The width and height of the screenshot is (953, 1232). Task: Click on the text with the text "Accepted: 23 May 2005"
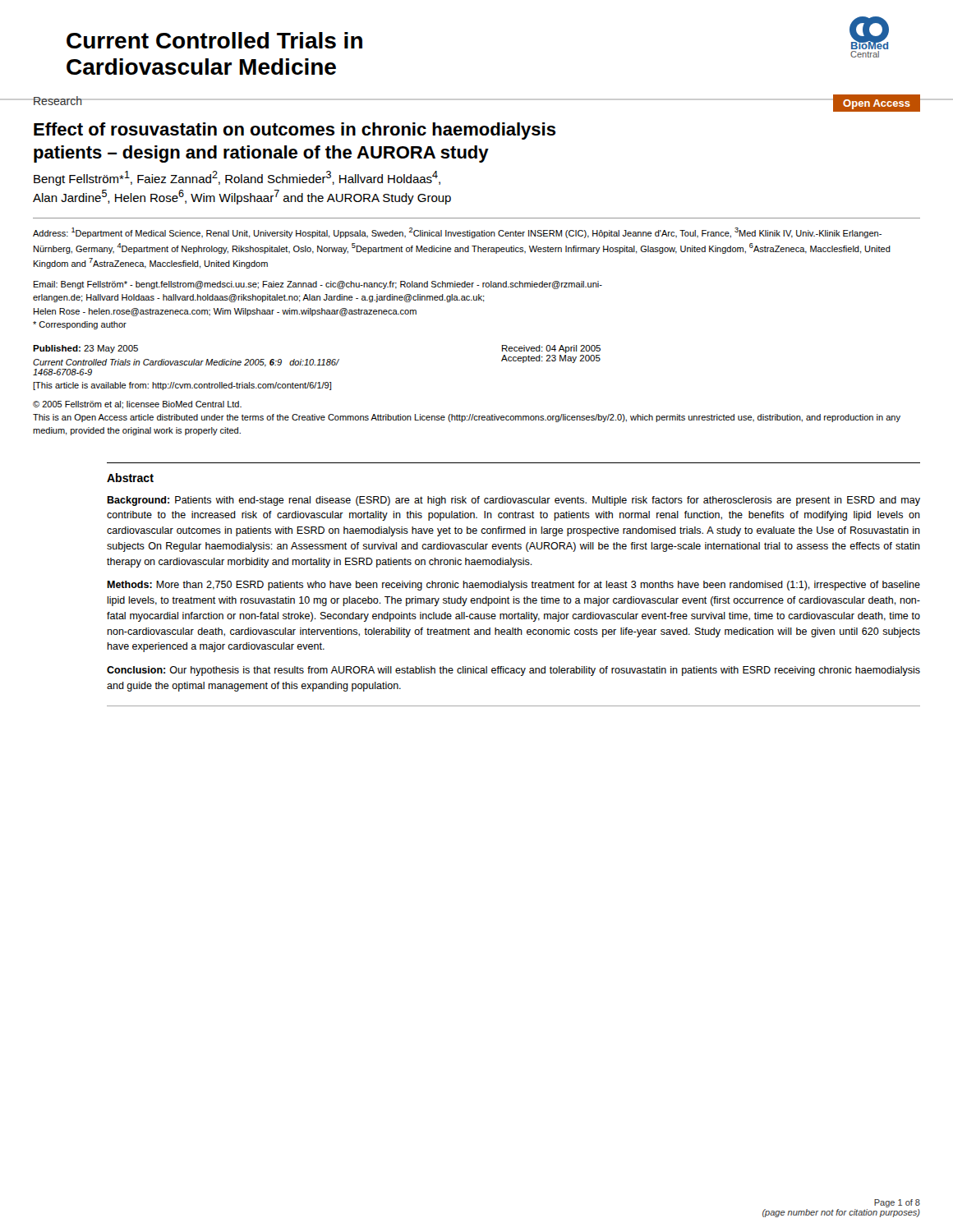(x=551, y=358)
